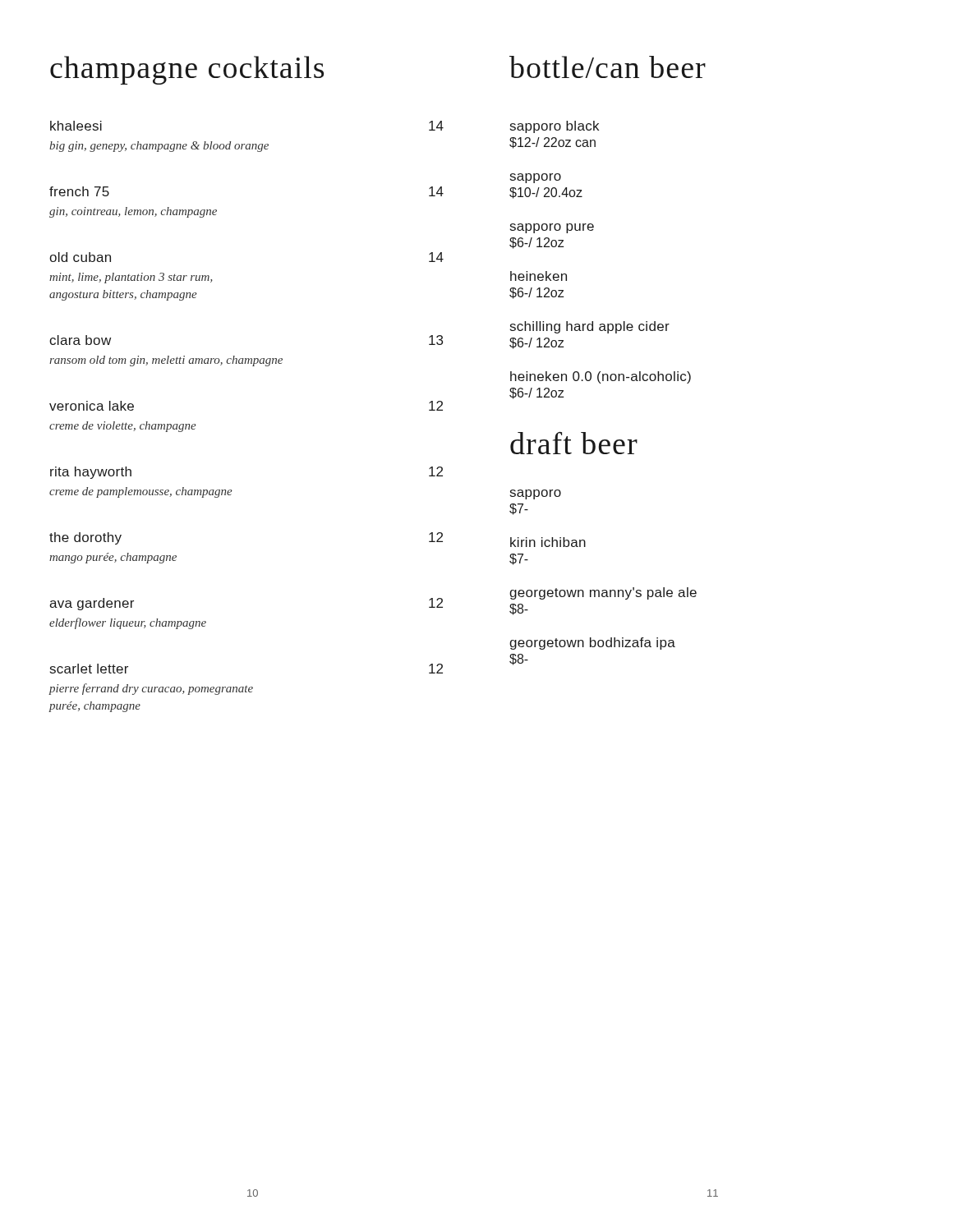Viewport: 953px width, 1232px height.
Task: Select the passage starting "scarlet letter 12 pierre ferrand"
Action: coord(246,688)
